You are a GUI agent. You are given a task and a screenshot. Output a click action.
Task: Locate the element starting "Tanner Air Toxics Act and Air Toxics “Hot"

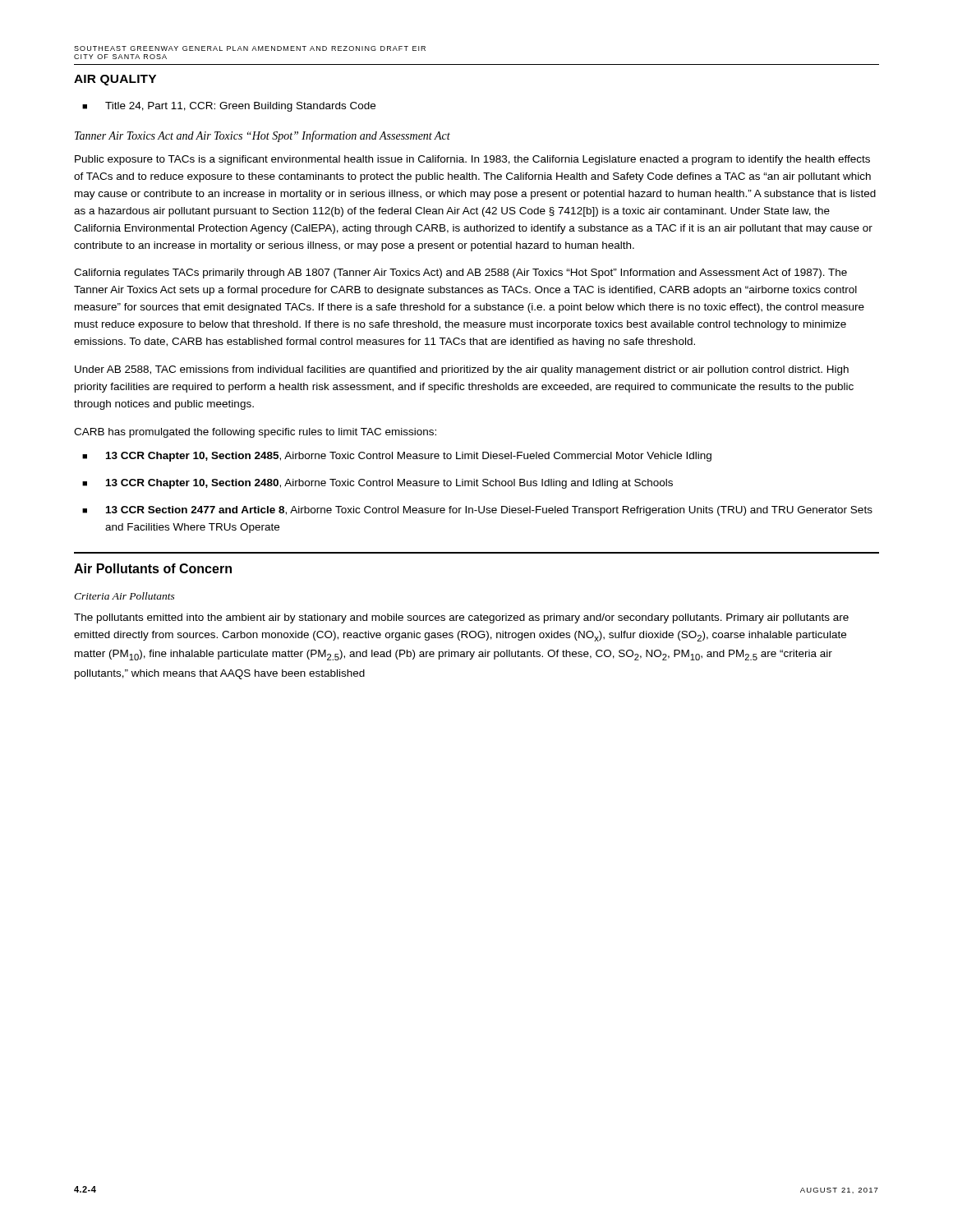[262, 136]
